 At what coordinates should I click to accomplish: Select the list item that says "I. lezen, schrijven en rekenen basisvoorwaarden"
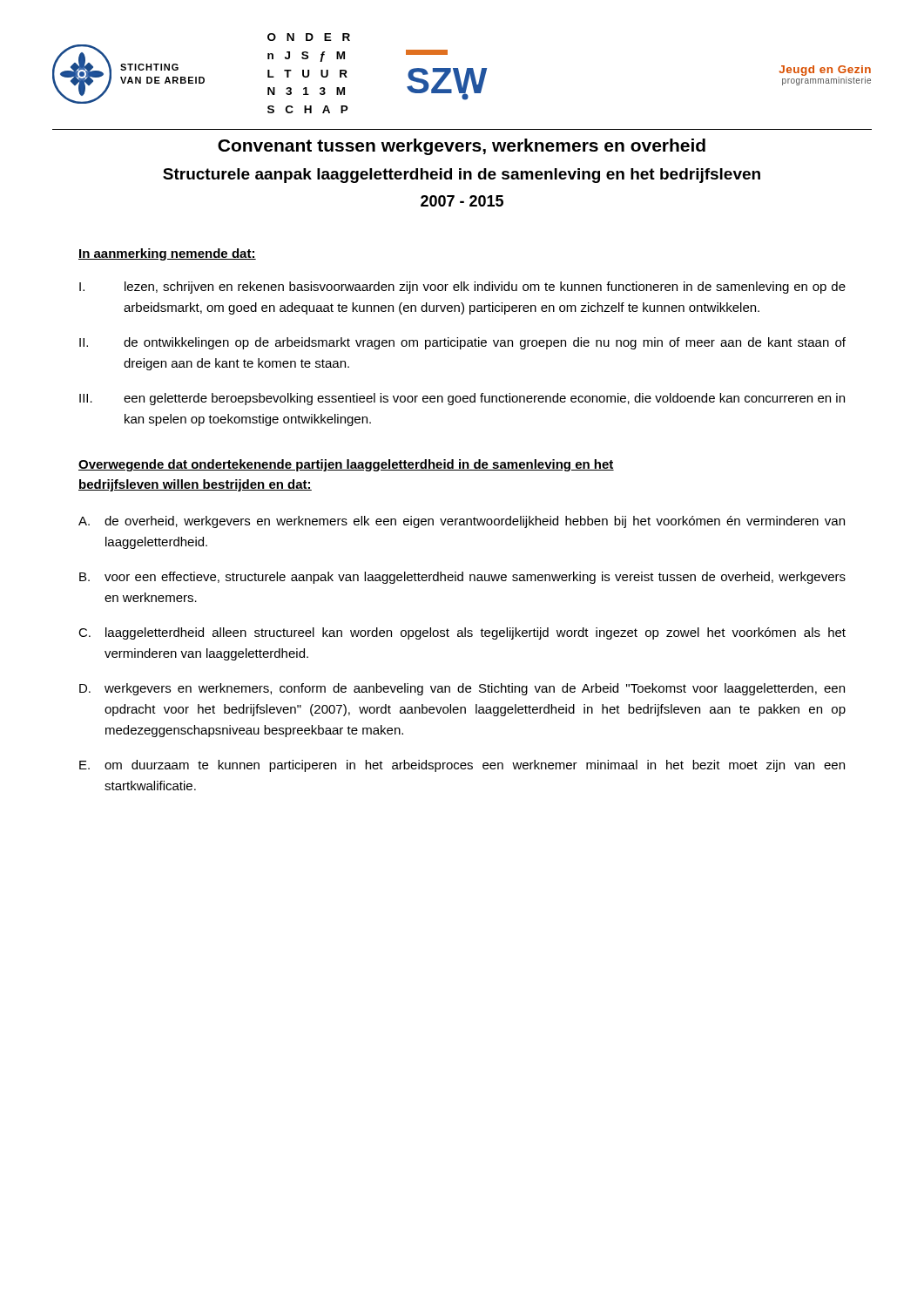[x=462, y=297]
